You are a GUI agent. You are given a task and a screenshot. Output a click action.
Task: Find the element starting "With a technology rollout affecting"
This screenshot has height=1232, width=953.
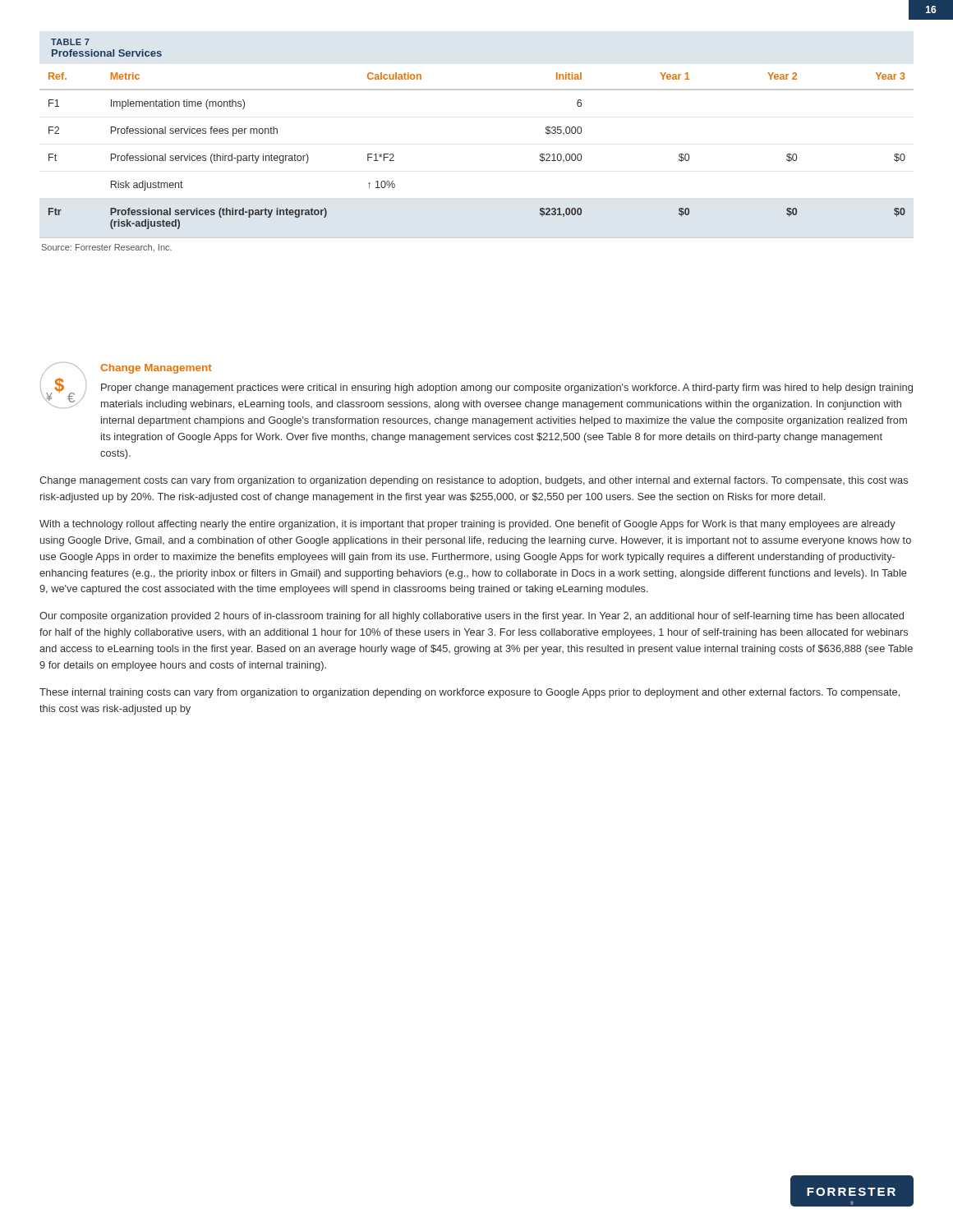point(475,556)
